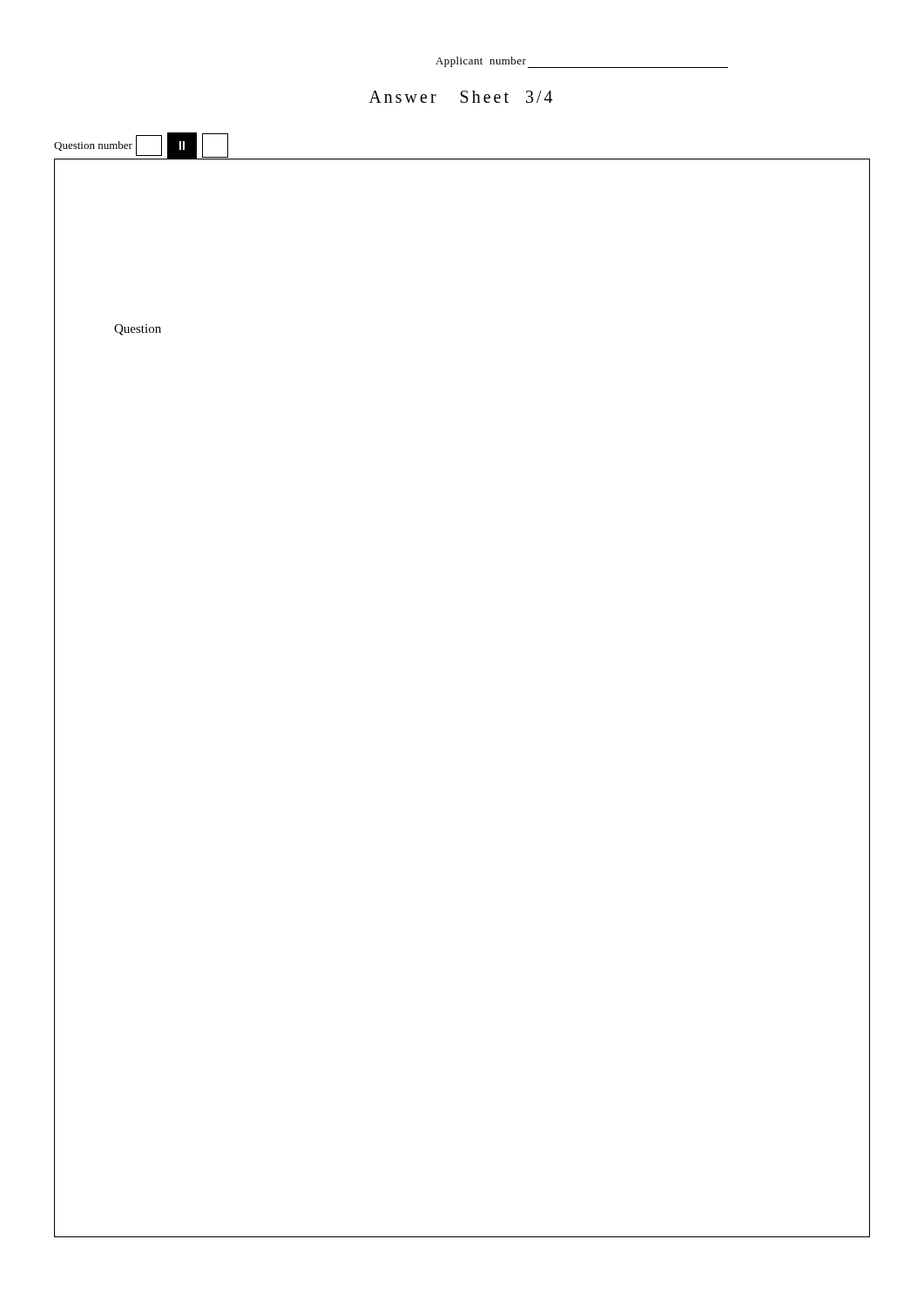Viewport: 924px width, 1307px height.
Task: Click on the text with the text "Question number II"
Action: tap(141, 145)
